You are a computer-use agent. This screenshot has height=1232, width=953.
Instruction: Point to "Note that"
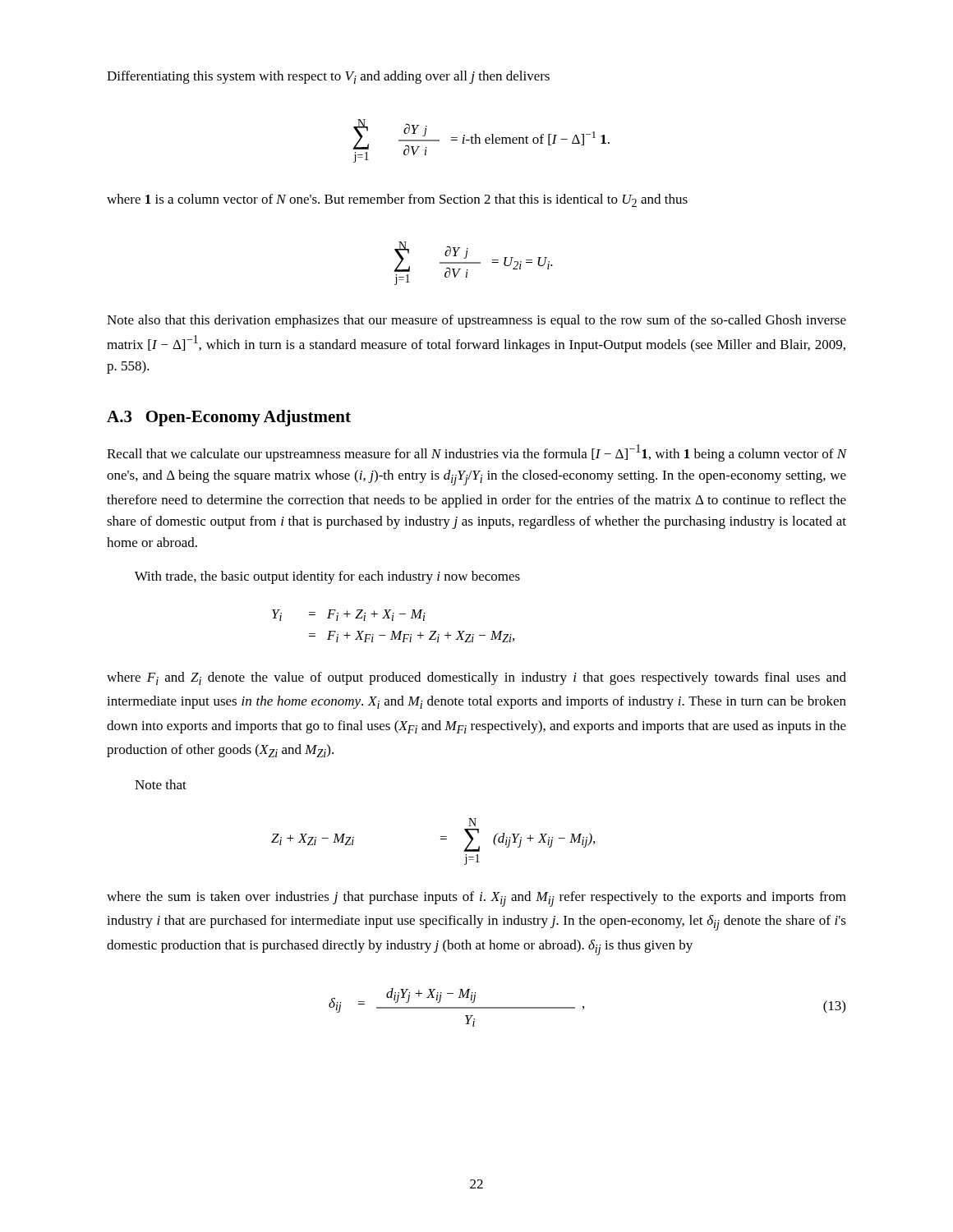click(x=147, y=785)
